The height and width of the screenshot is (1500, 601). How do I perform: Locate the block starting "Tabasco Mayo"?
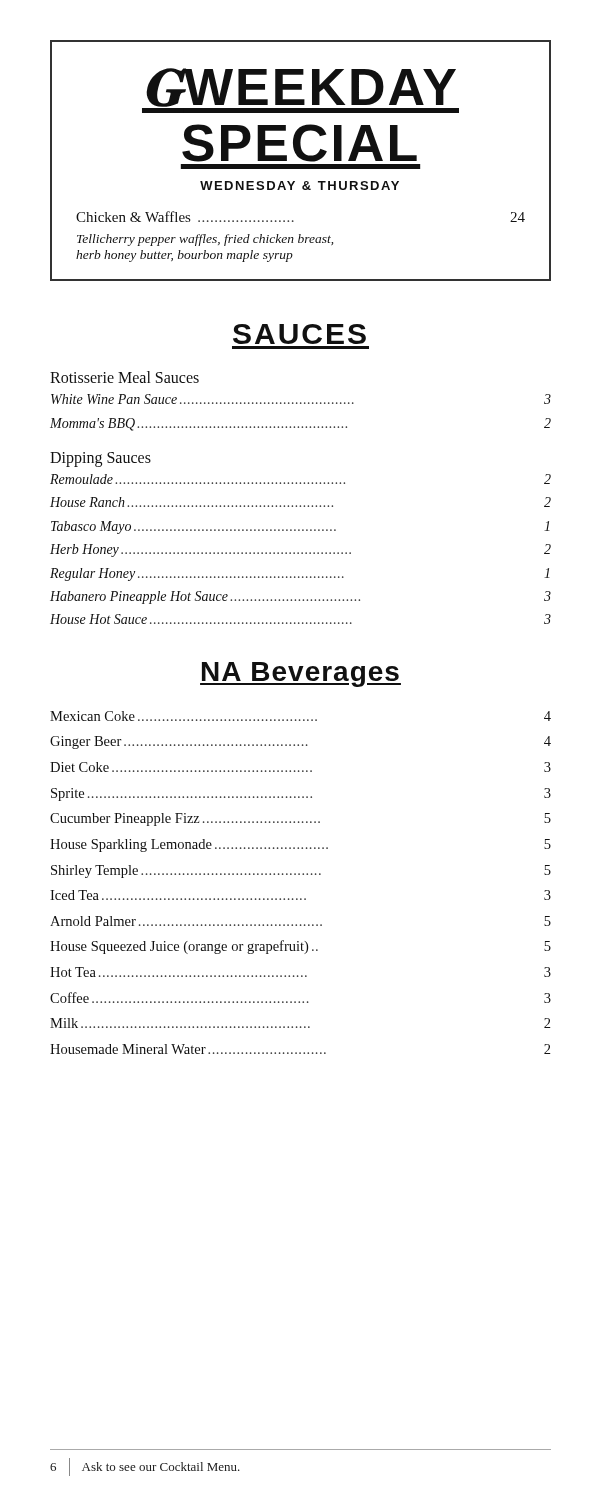point(300,527)
